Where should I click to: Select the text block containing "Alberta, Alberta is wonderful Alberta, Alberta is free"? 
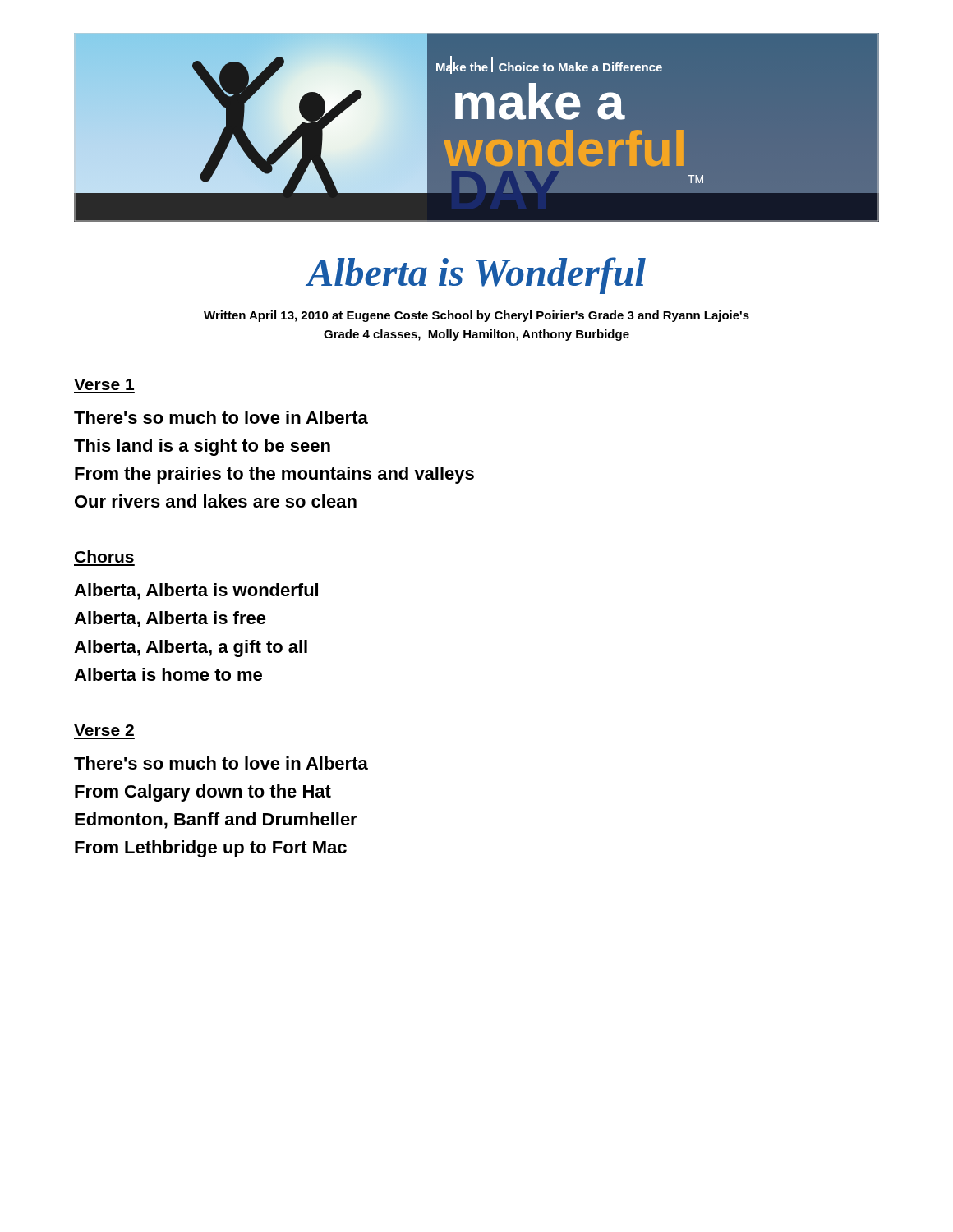tap(197, 632)
